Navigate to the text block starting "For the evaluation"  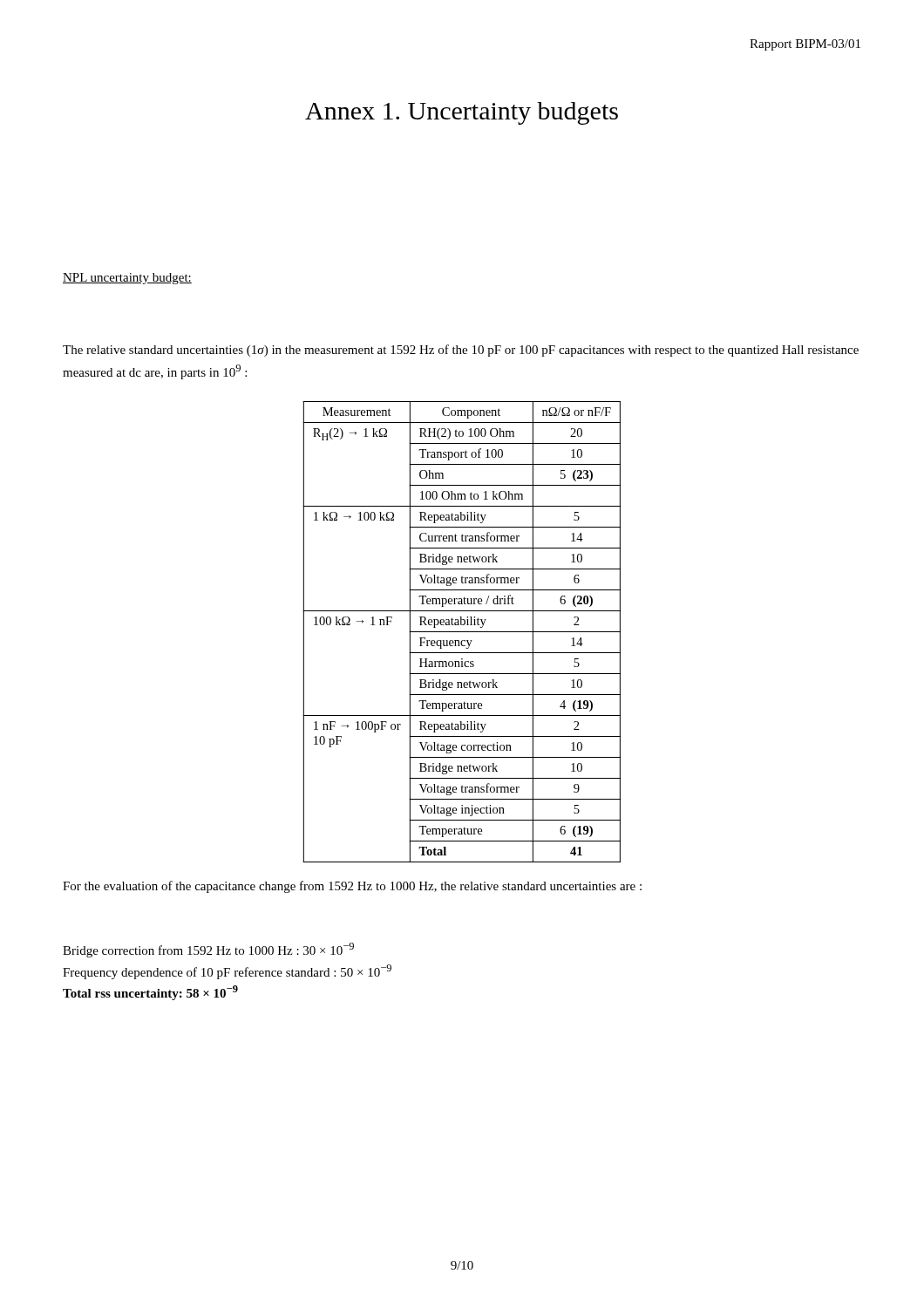(x=353, y=886)
